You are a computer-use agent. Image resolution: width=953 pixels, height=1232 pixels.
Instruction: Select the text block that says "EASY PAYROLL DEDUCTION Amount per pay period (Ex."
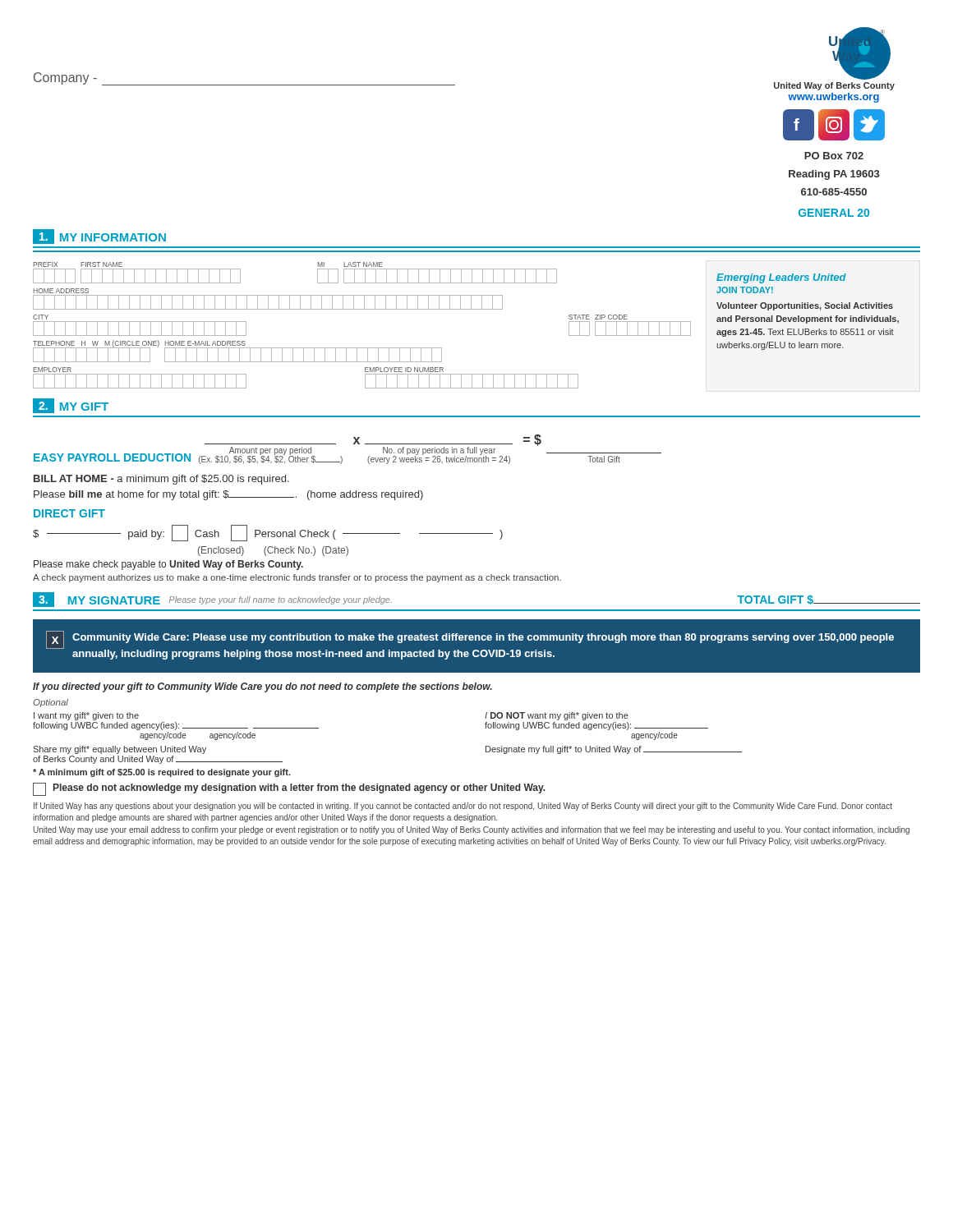(476, 447)
